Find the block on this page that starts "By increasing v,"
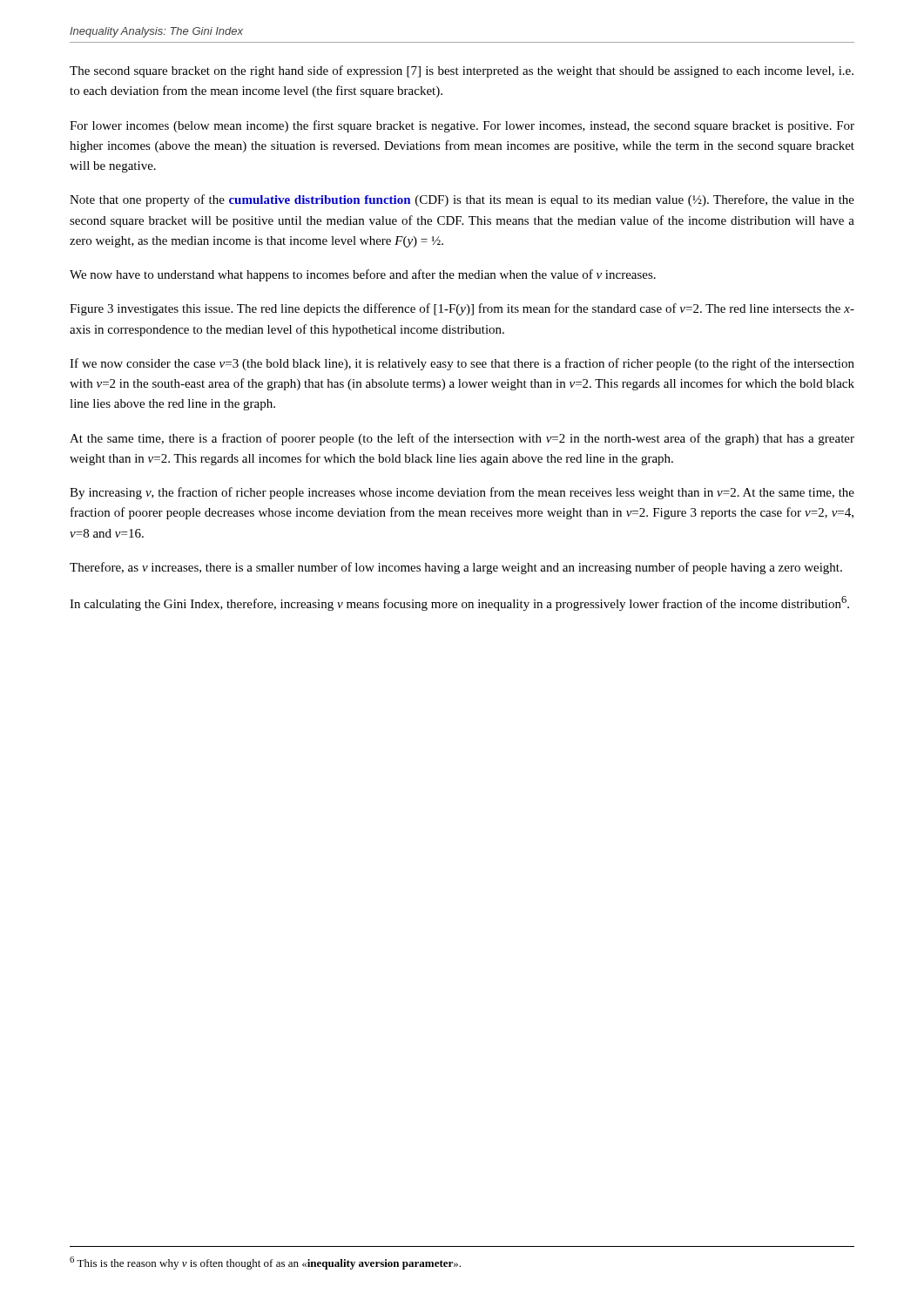Viewport: 924px width, 1307px height. pos(462,513)
